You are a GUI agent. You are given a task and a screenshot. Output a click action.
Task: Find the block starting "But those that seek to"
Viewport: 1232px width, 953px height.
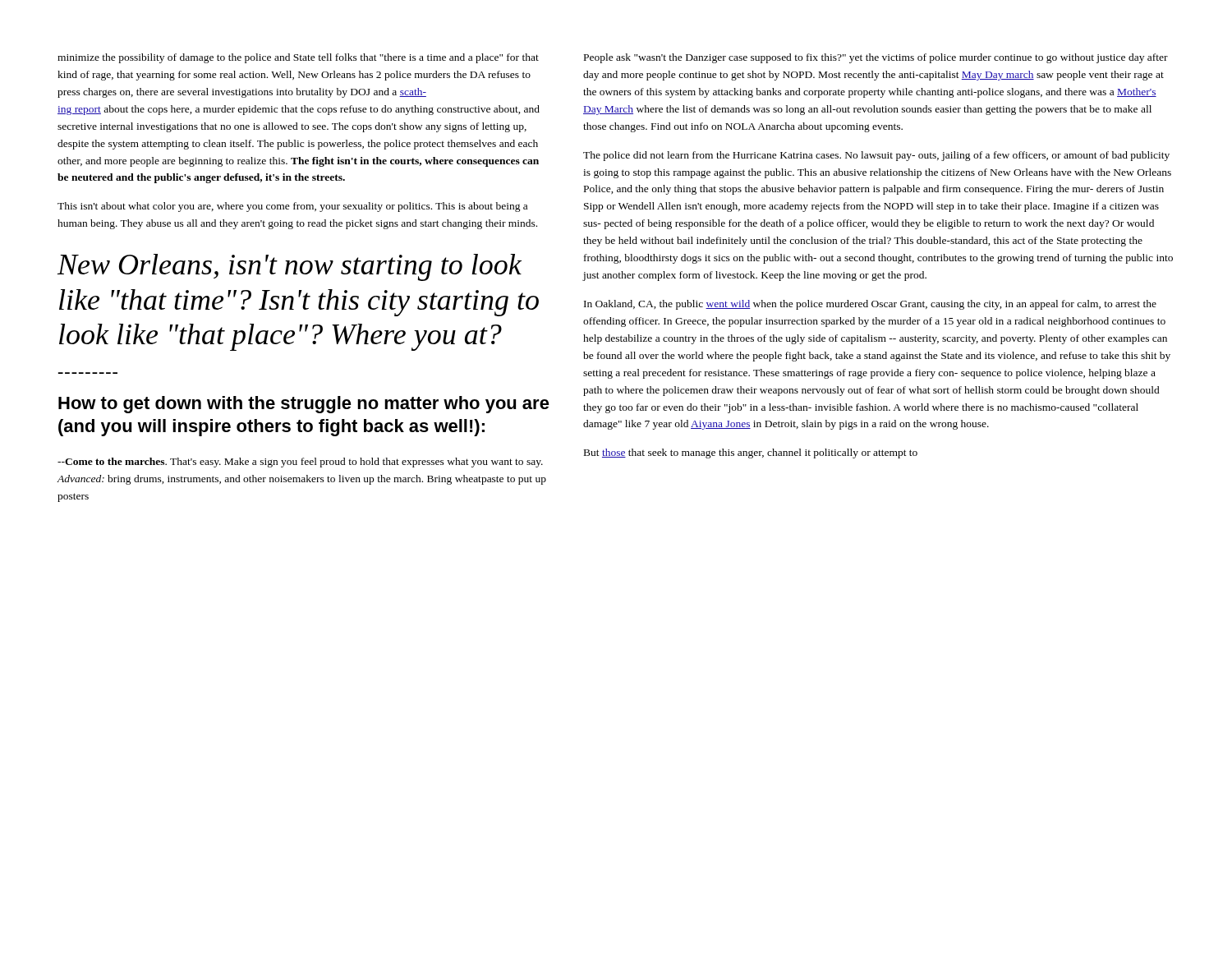point(750,453)
